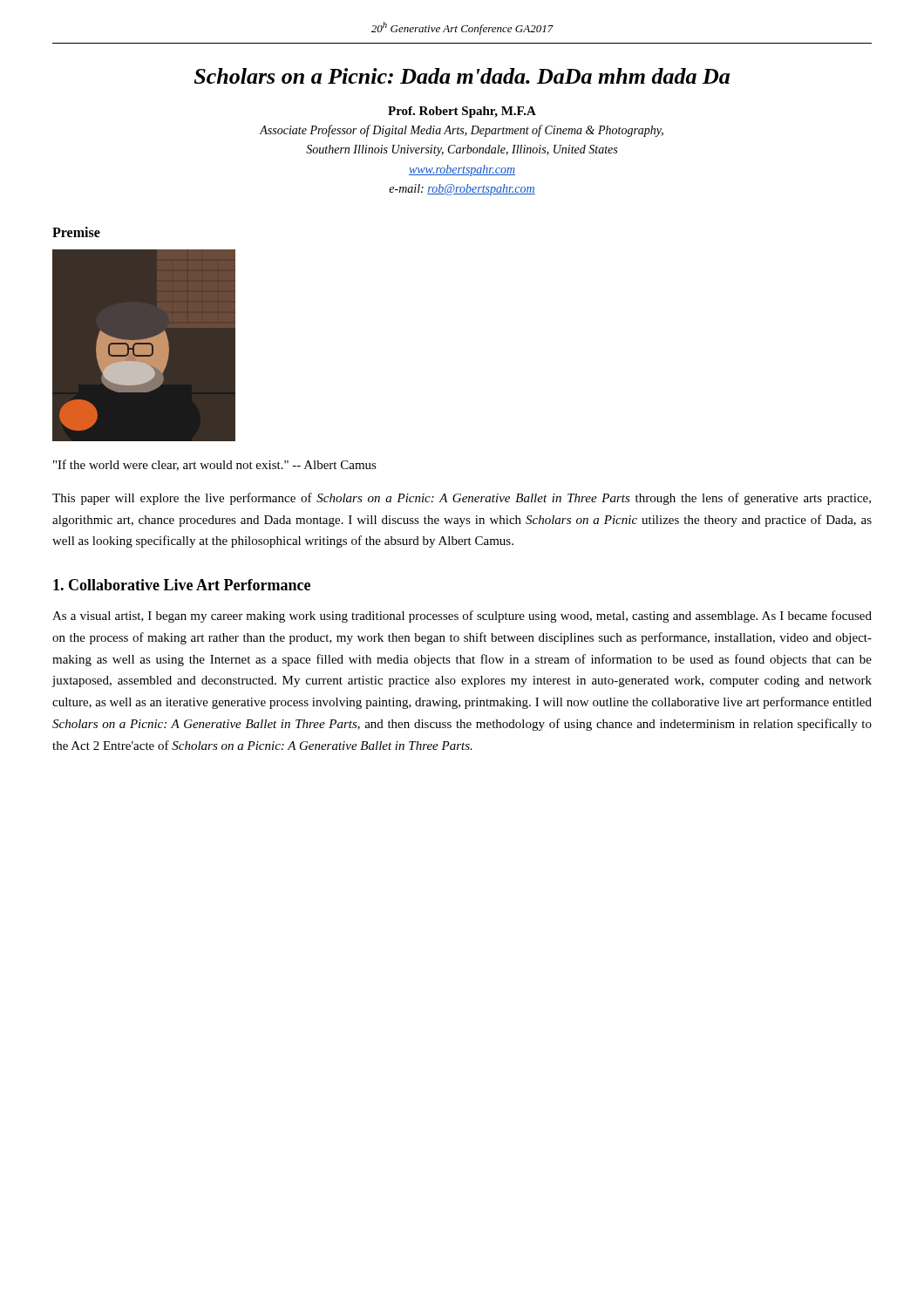Click on the text block starting "Scholars on a"

[462, 77]
